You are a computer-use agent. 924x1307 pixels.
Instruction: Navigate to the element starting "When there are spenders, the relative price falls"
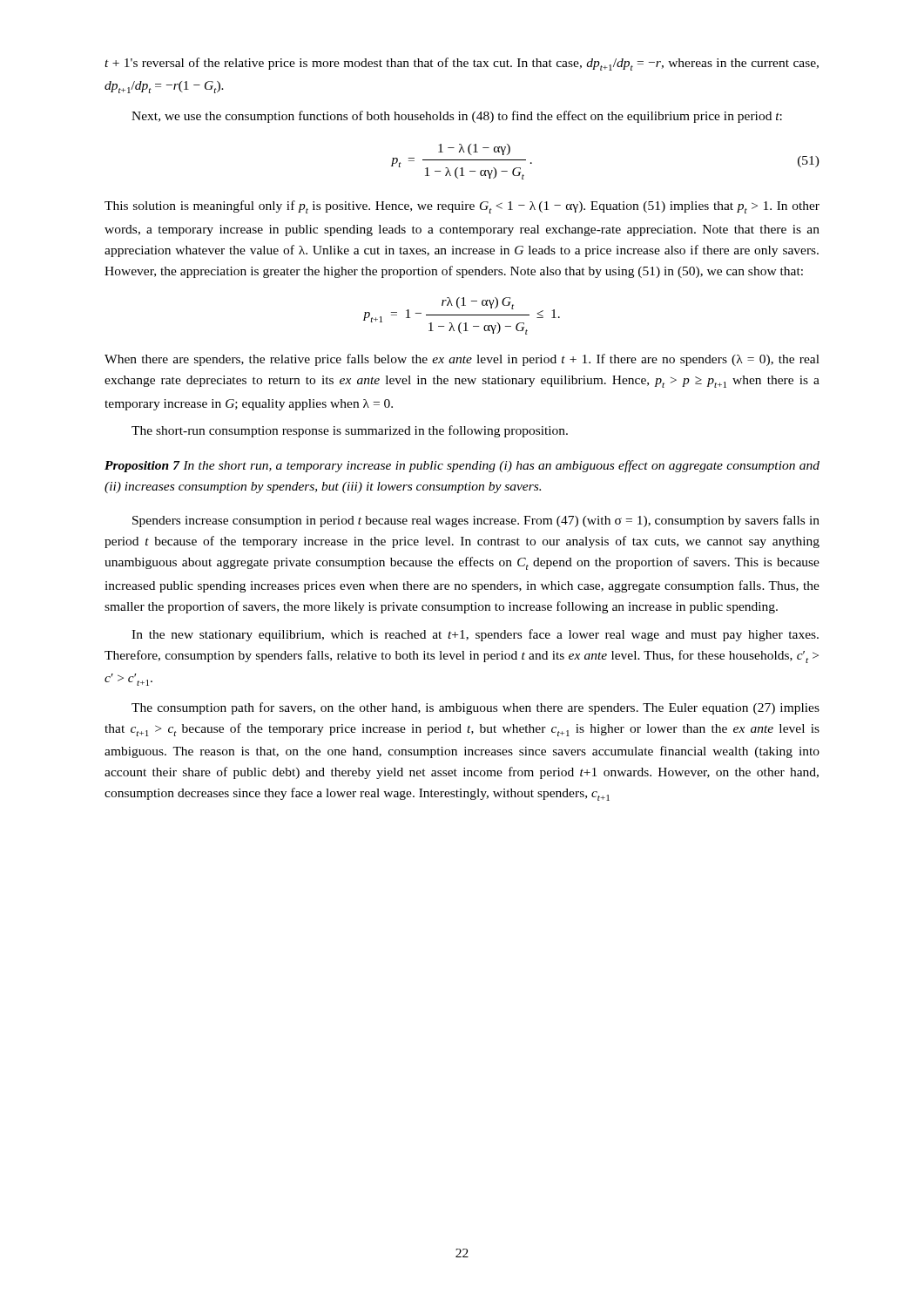462,395
